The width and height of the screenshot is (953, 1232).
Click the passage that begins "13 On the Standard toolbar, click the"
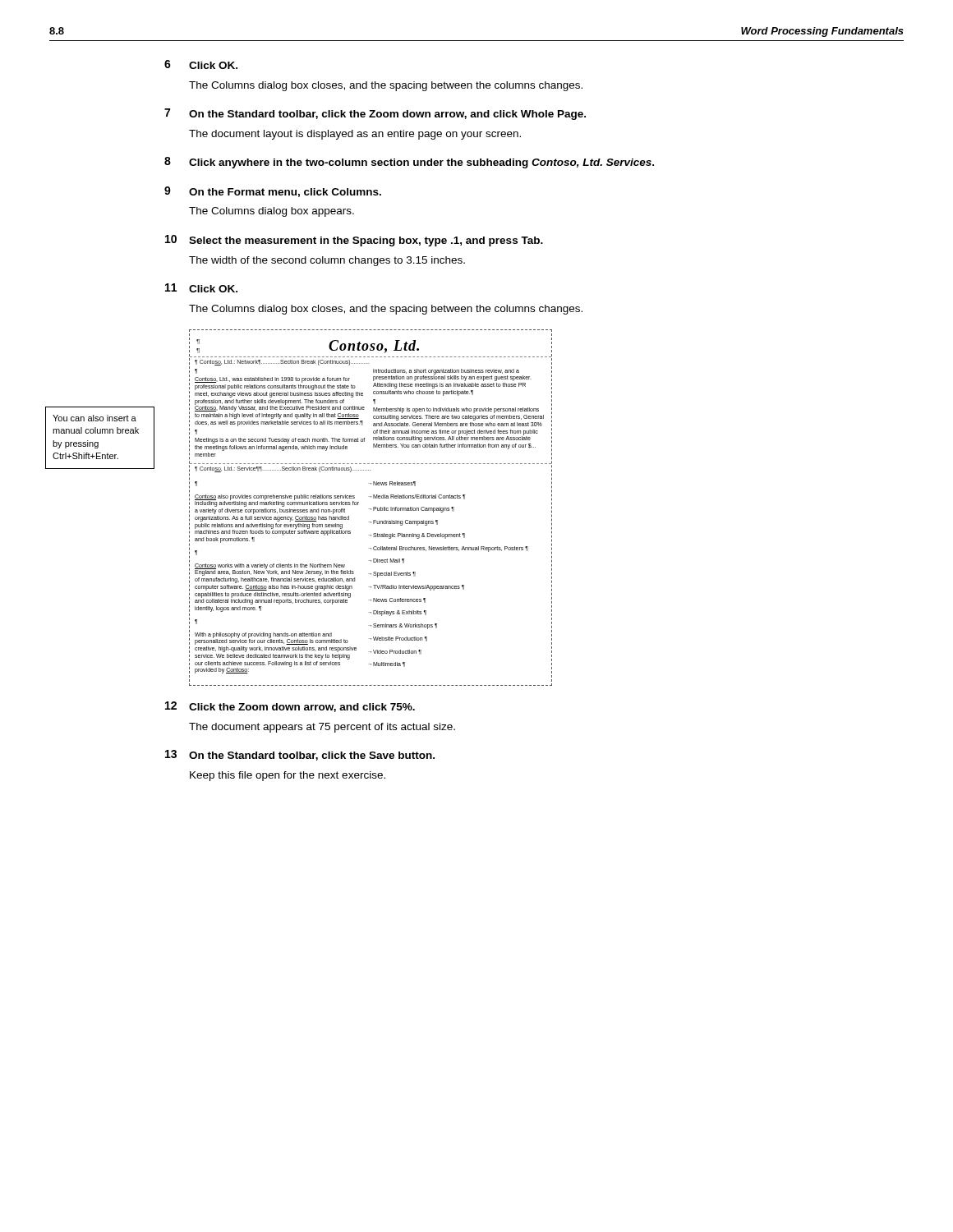[300, 755]
